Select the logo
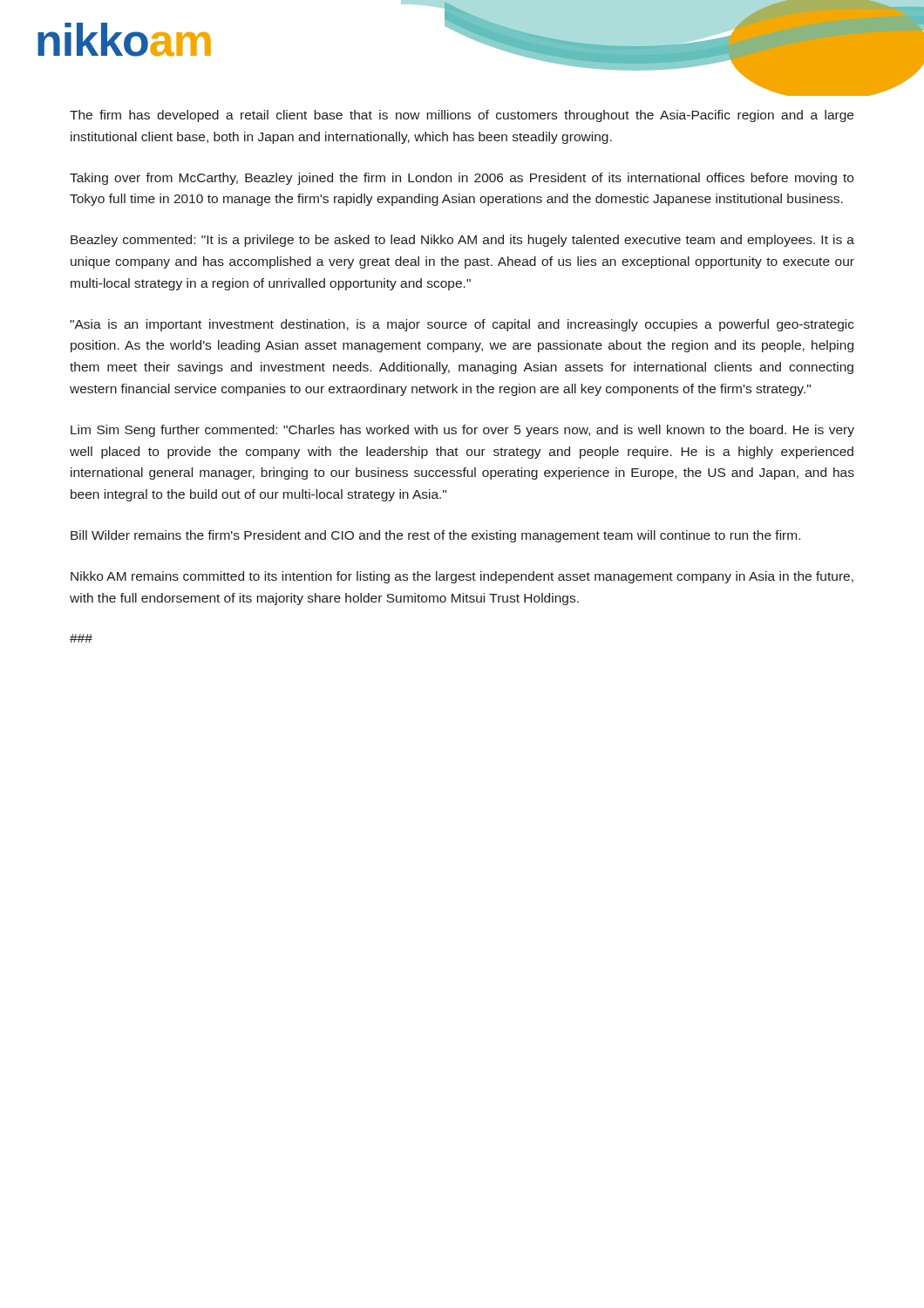The width and height of the screenshot is (924, 1308). (x=124, y=40)
